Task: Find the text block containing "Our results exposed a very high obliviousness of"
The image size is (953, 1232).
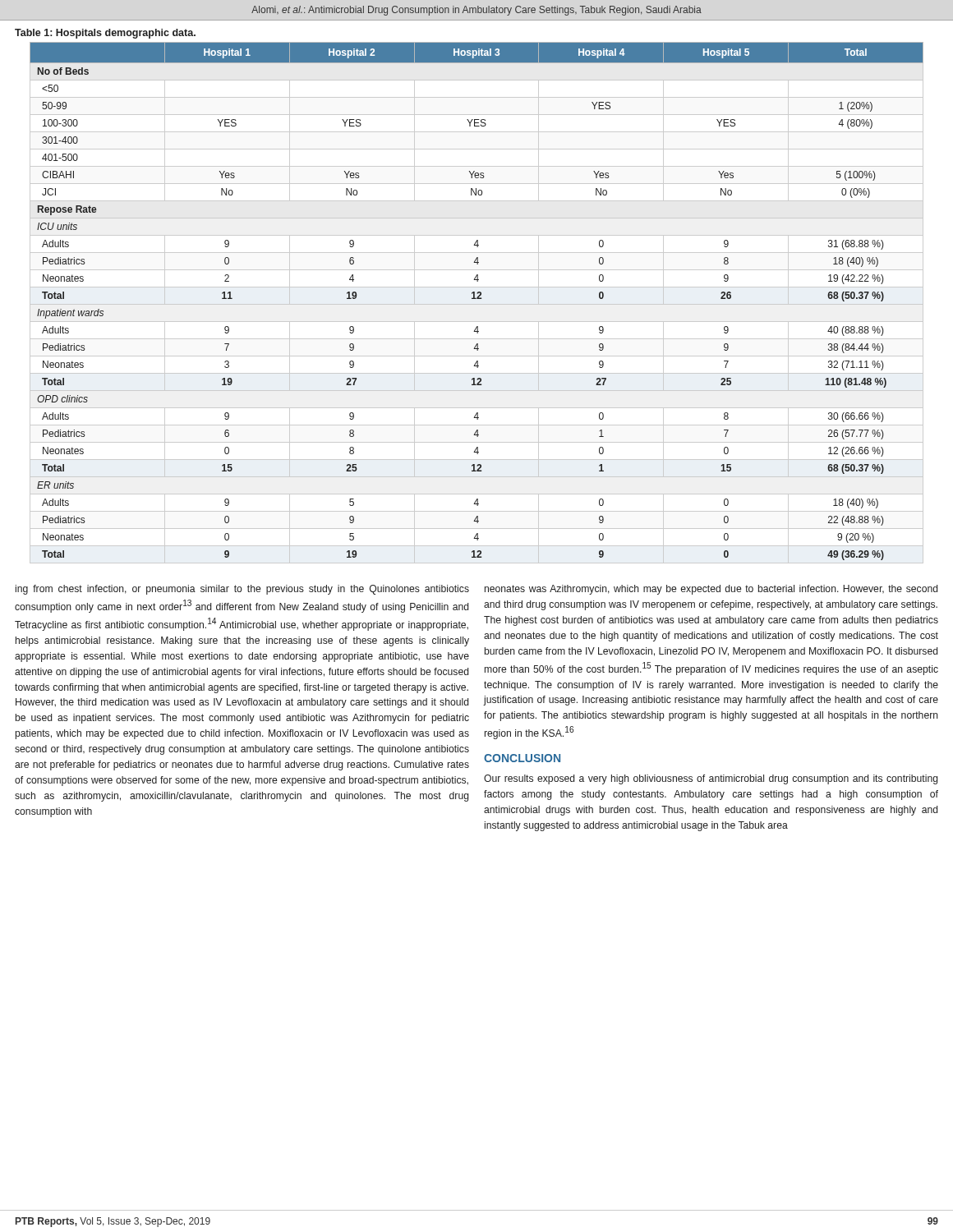Action: (711, 802)
